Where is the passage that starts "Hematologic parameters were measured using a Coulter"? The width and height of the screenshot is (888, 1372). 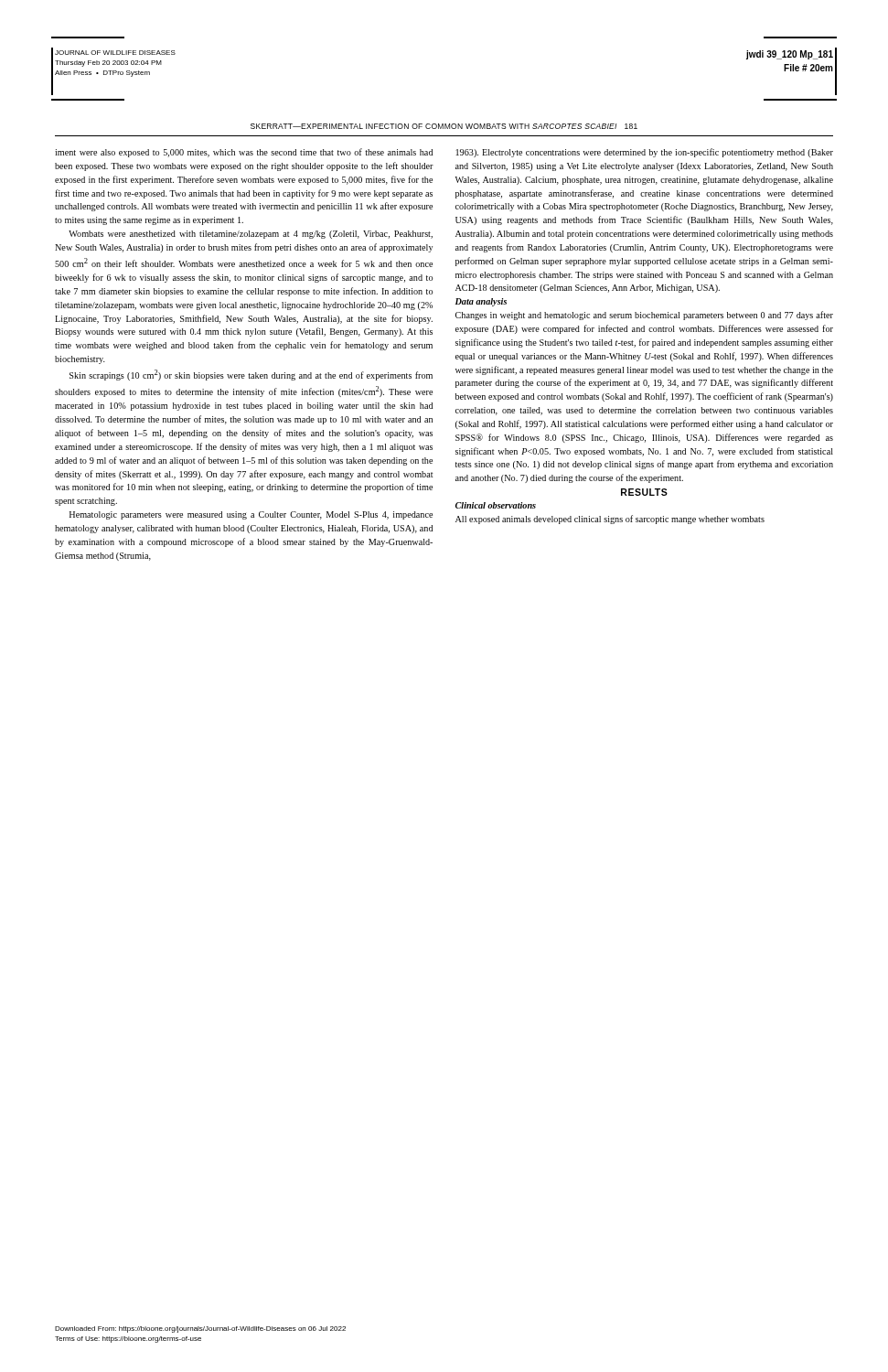[244, 536]
